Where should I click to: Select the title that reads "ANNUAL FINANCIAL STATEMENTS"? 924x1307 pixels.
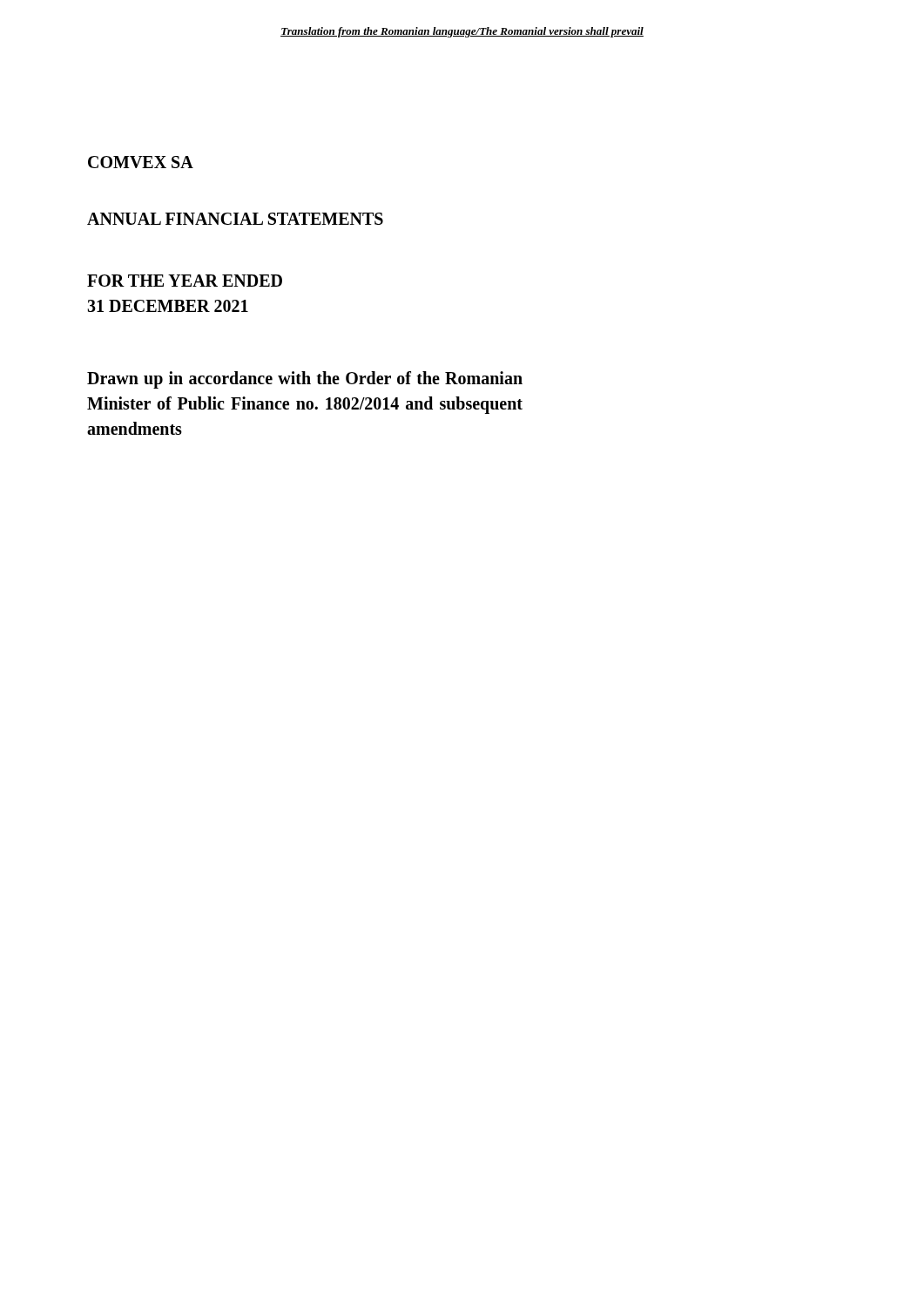pyautogui.click(x=235, y=219)
